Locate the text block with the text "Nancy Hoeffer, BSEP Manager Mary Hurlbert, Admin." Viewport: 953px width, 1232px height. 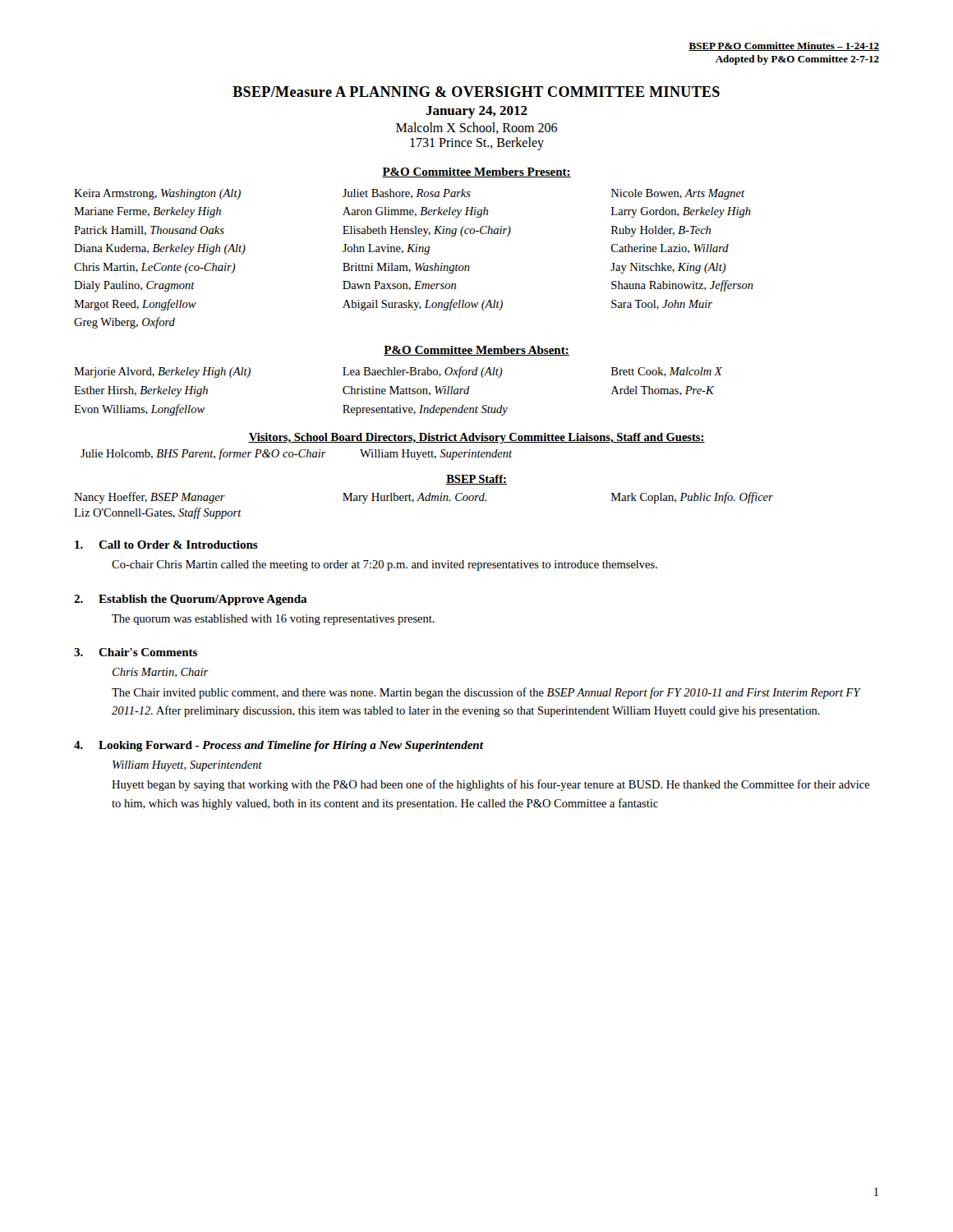476,505
